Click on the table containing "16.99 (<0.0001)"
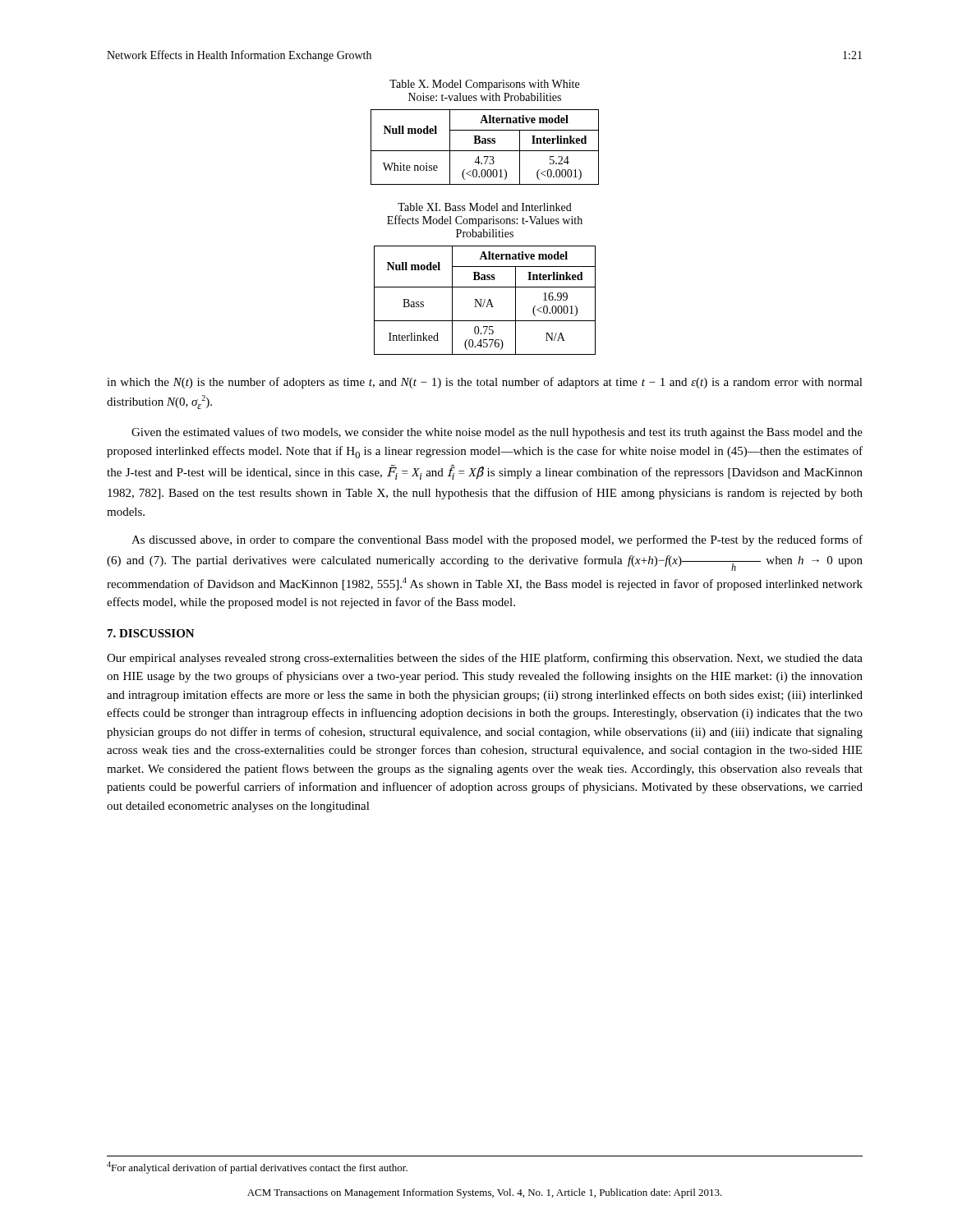Screen dimensions: 1232x953 click(x=485, y=300)
